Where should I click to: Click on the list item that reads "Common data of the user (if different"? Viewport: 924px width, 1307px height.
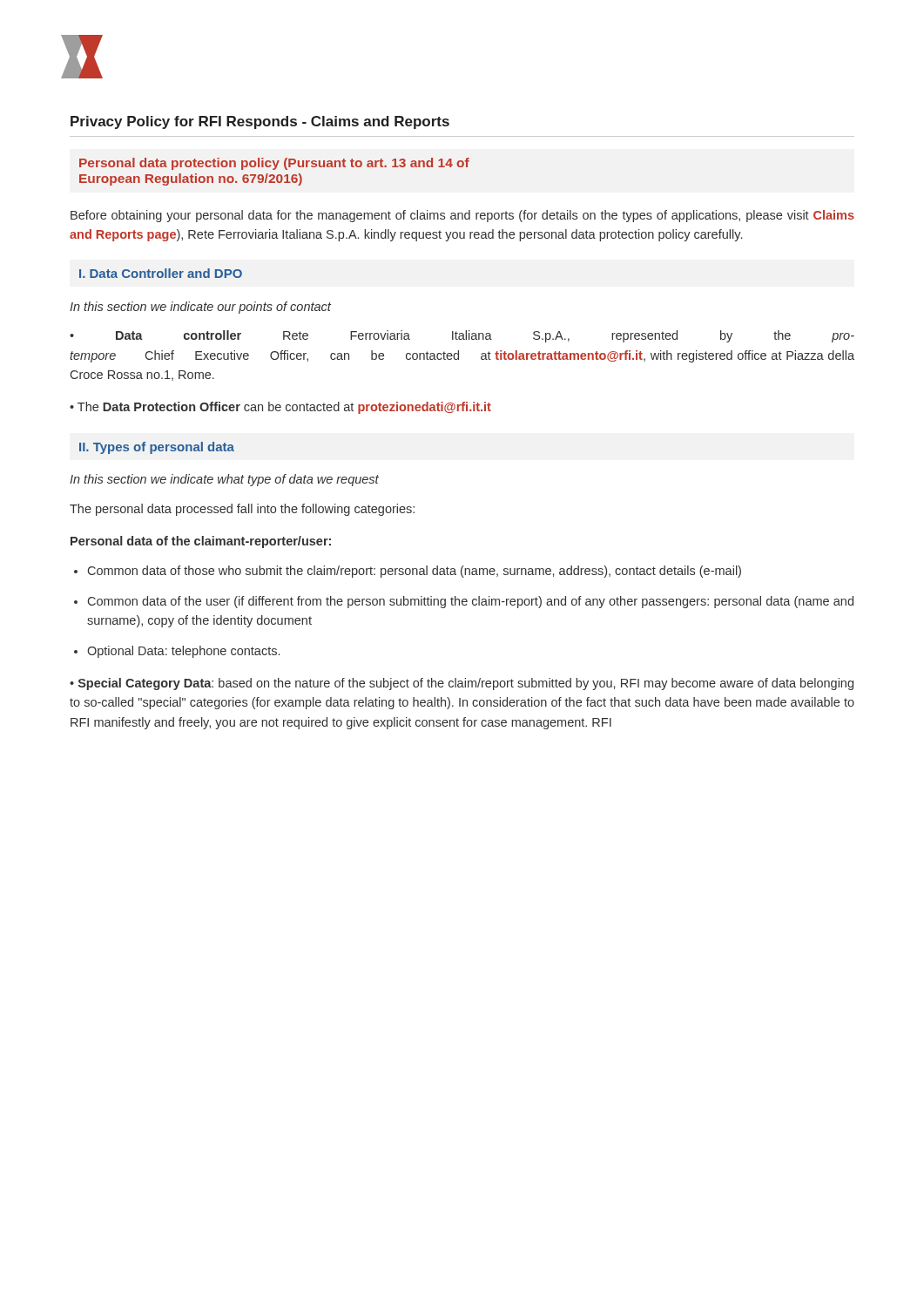tap(462, 611)
